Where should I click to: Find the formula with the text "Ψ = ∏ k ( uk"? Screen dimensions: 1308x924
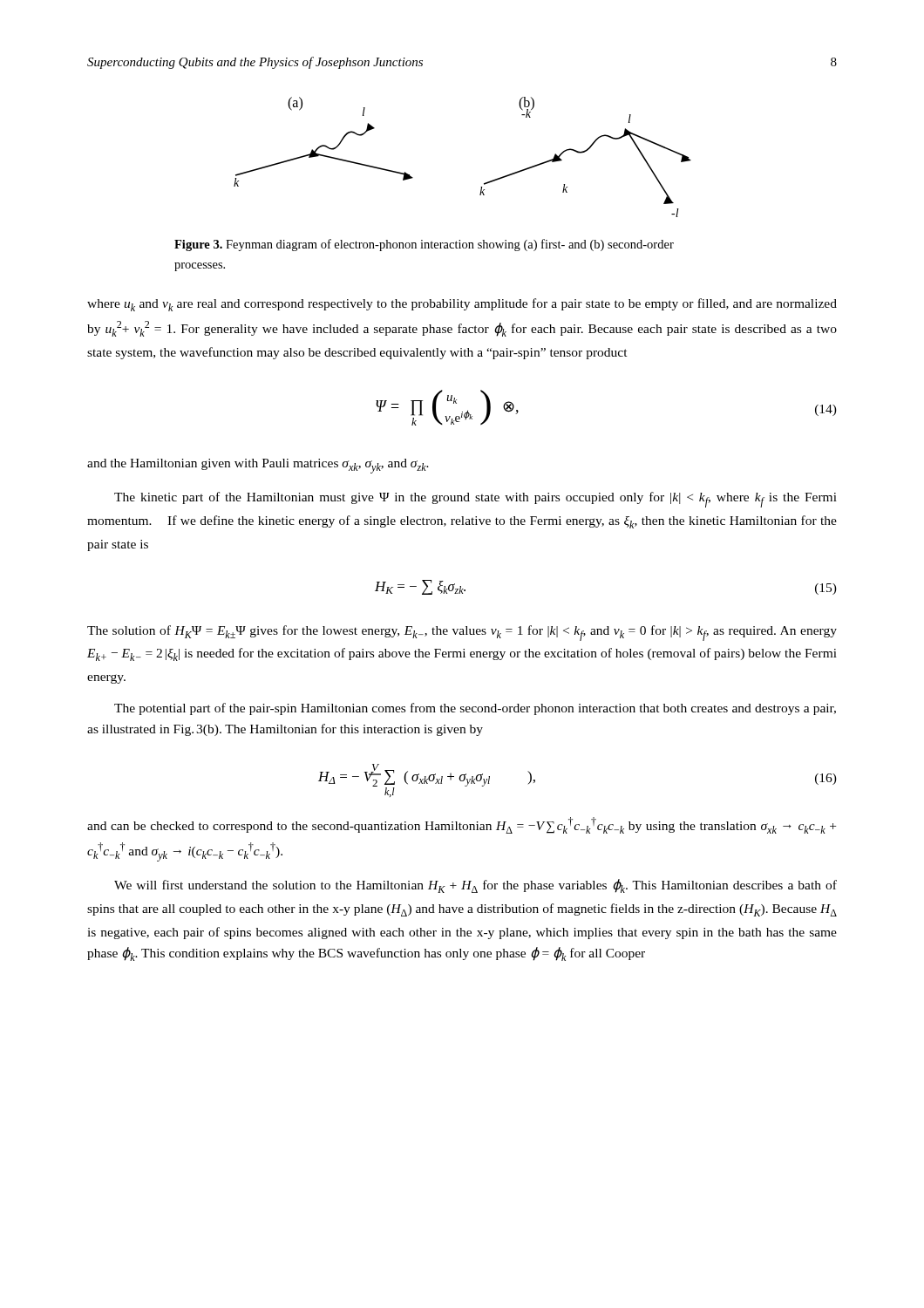click(x=454, y=403)
